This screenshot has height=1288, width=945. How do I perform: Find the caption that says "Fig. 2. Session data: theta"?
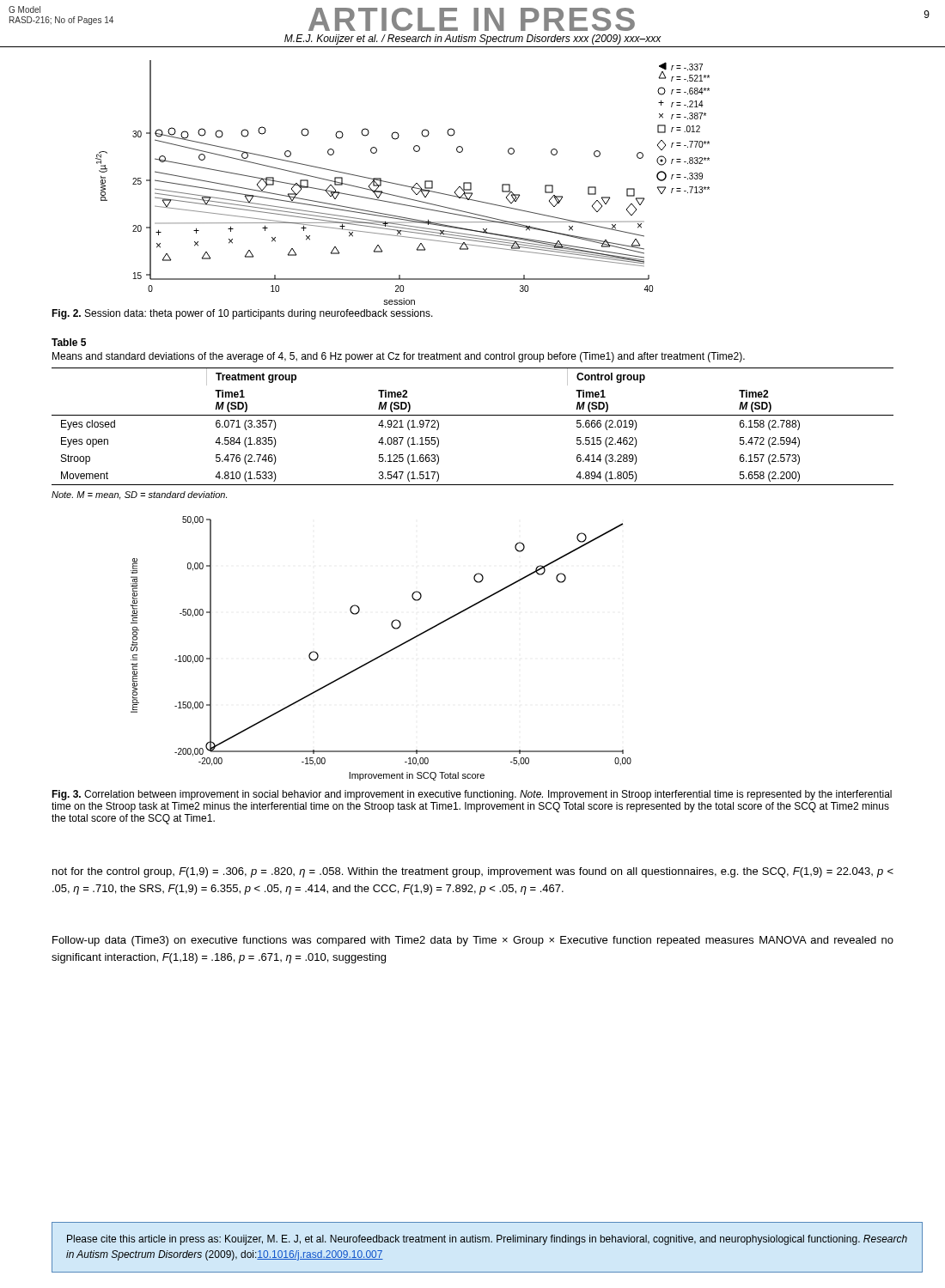tap(242, 313)
